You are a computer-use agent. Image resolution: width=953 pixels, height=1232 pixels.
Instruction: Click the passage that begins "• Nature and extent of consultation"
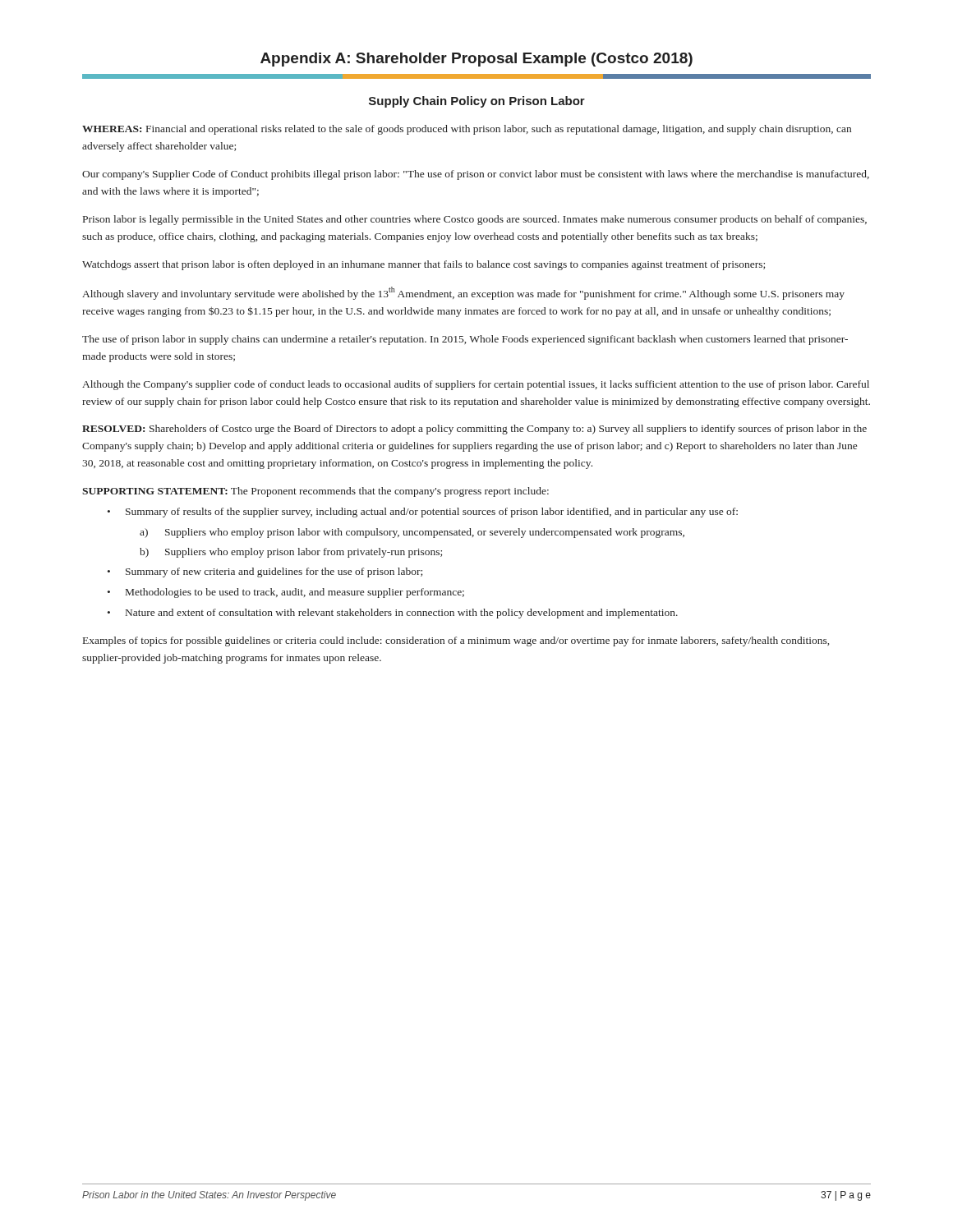pyautogui.click(x=489, y=613)
